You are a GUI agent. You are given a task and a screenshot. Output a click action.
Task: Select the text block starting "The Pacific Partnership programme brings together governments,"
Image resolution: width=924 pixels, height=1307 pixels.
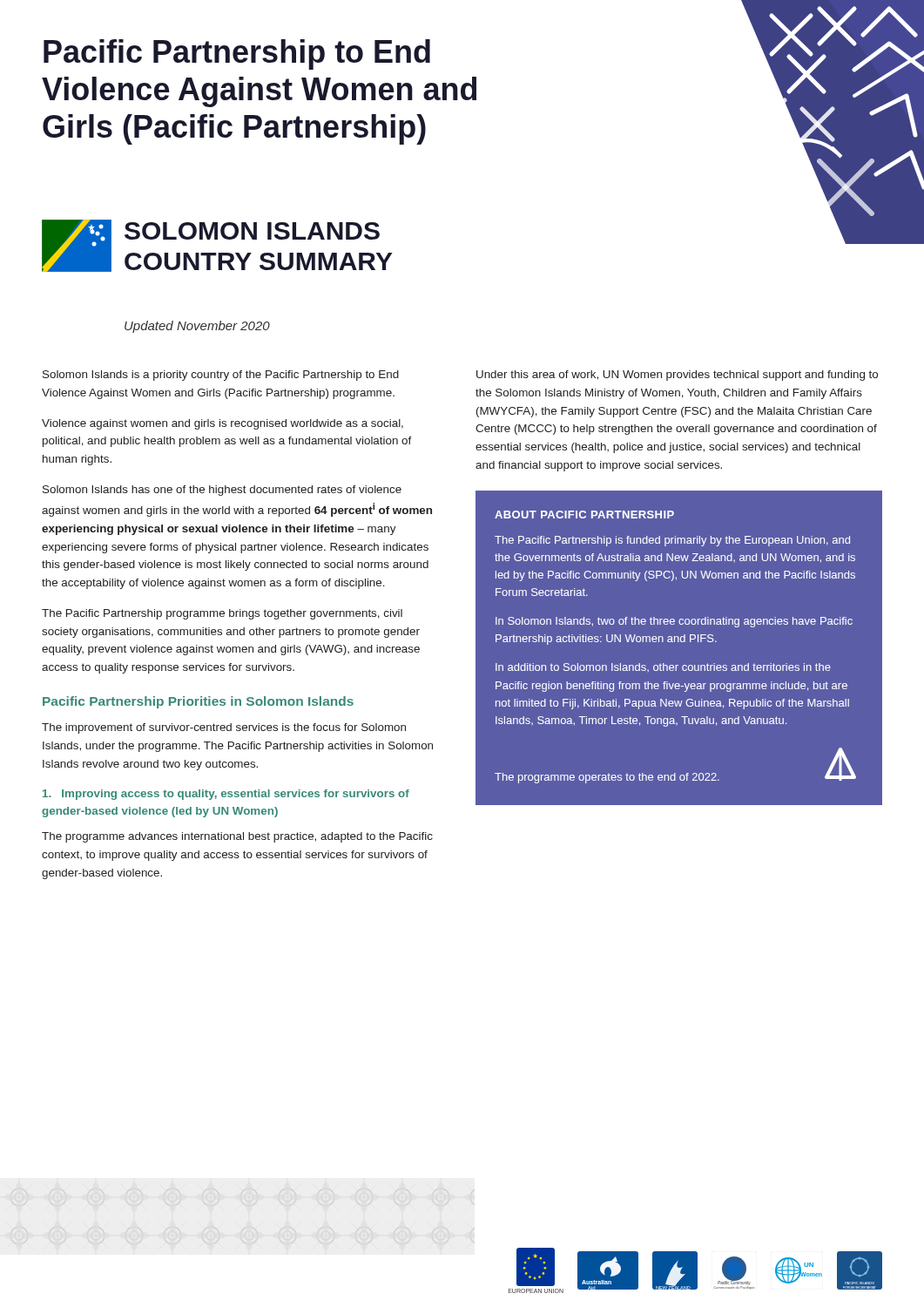241,641
